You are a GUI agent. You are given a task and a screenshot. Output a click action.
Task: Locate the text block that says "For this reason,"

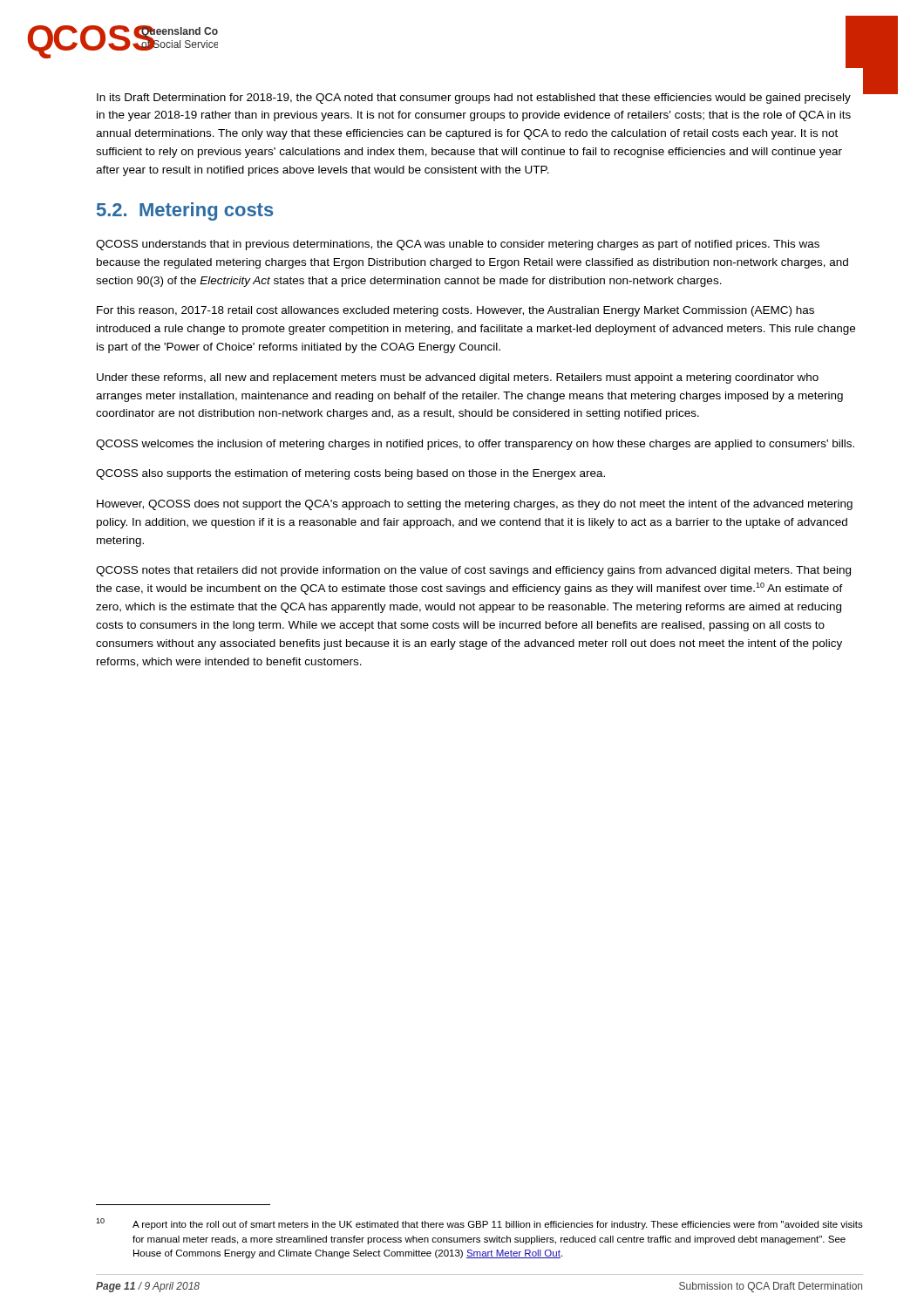[x=479, y=329]
